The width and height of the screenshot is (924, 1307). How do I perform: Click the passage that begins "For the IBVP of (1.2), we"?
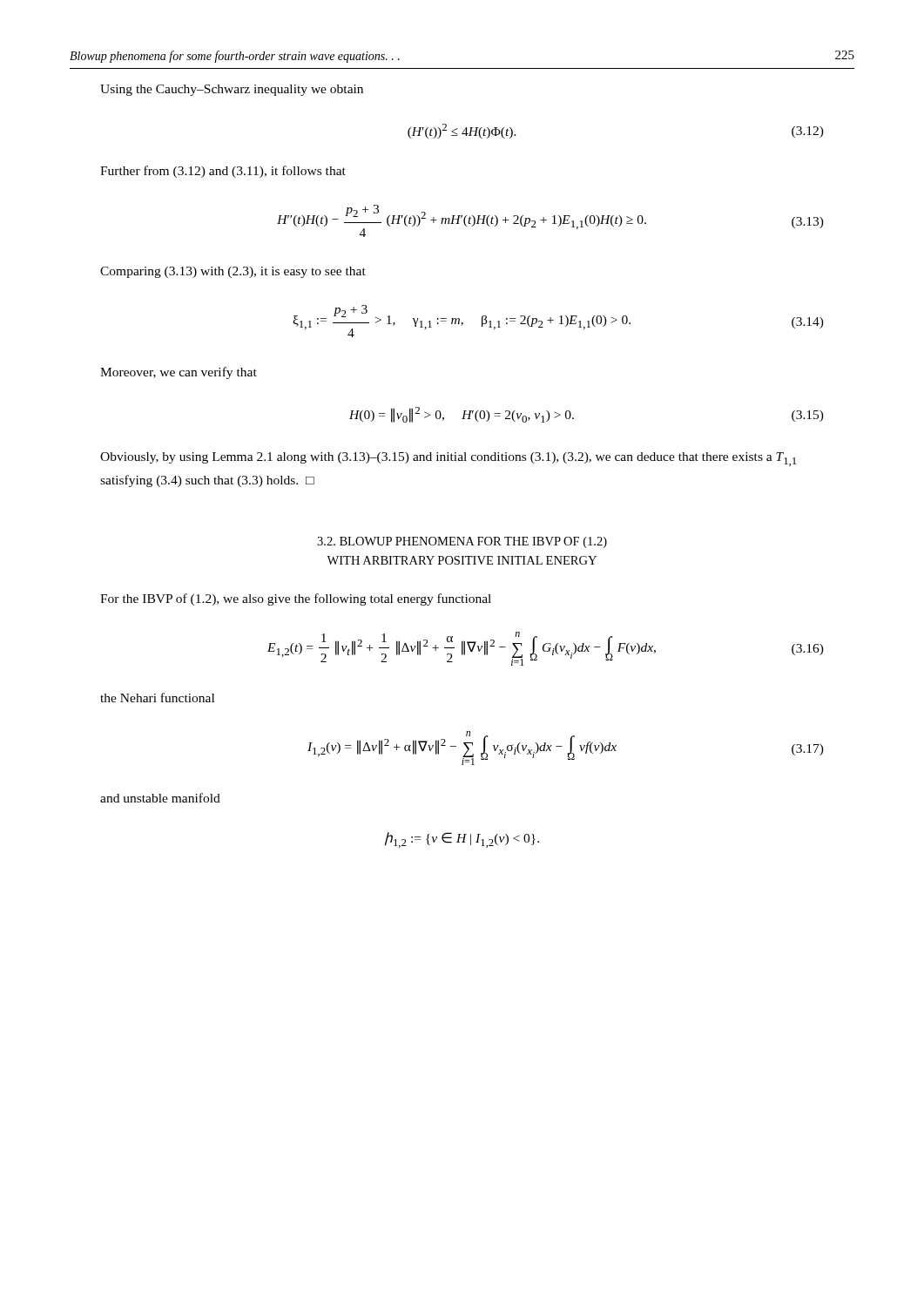pyautogui.click(x=296, y=598)
